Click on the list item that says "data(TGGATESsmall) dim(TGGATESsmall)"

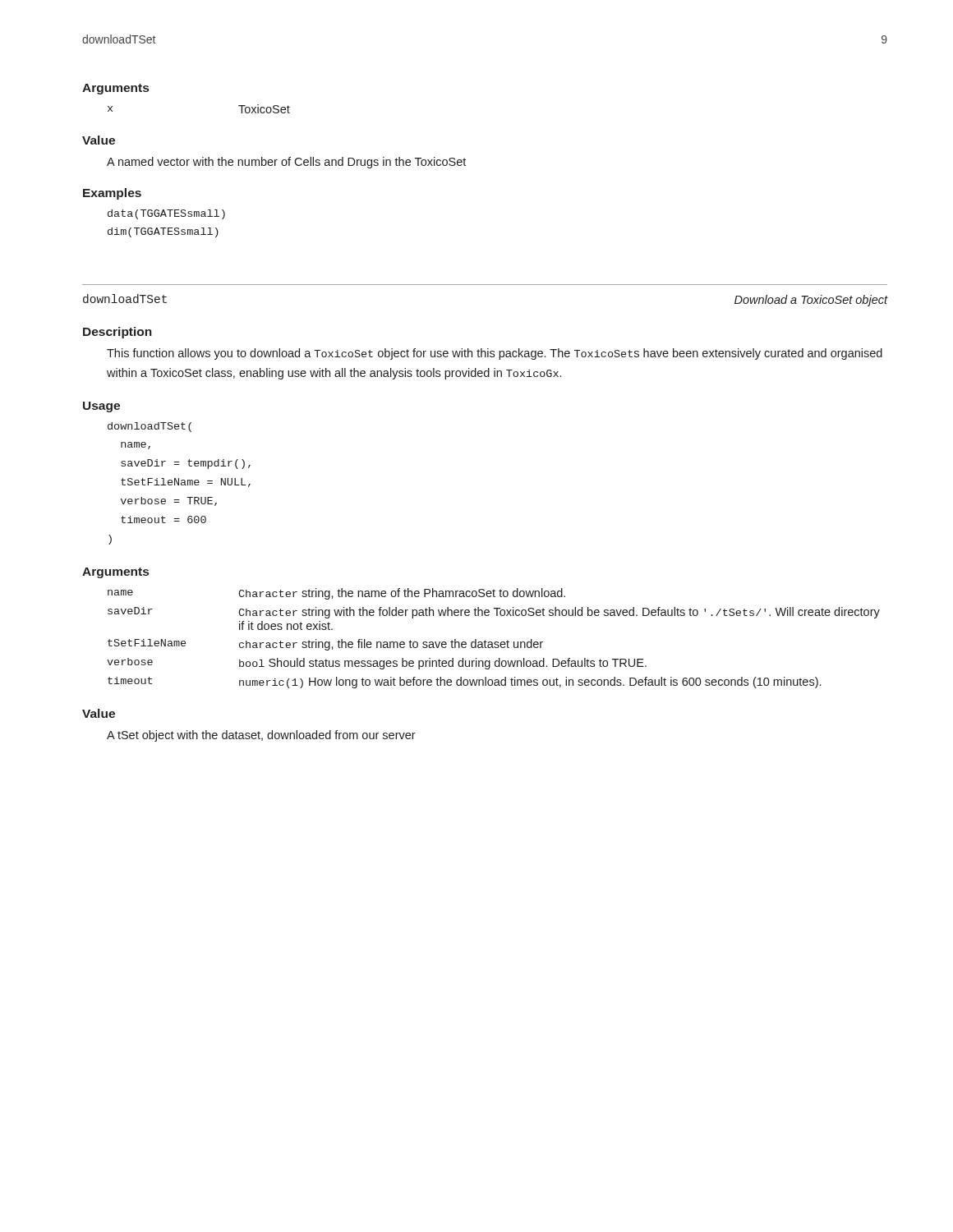(167, 223)
